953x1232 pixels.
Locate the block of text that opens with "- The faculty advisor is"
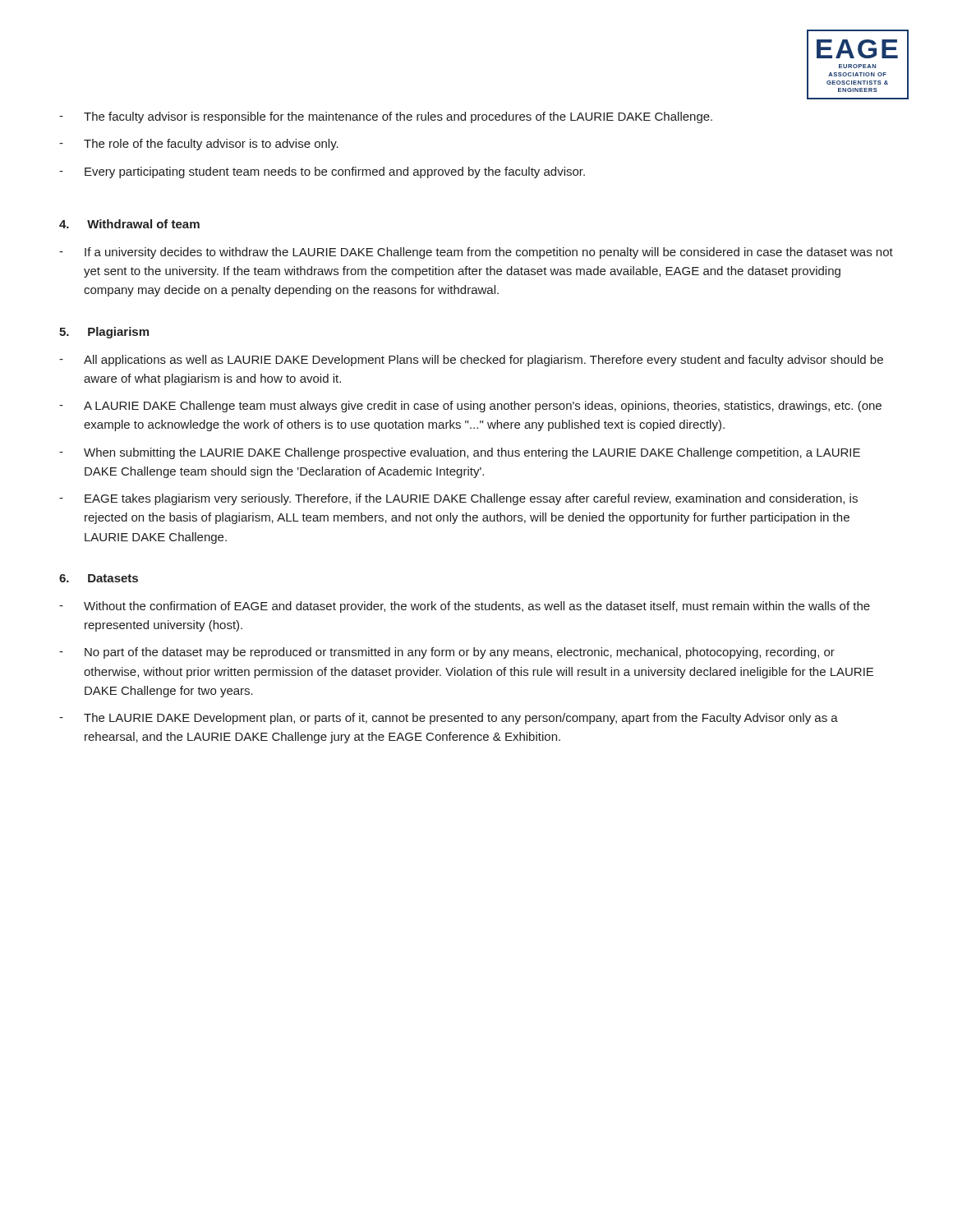click(x=476, y=116)
